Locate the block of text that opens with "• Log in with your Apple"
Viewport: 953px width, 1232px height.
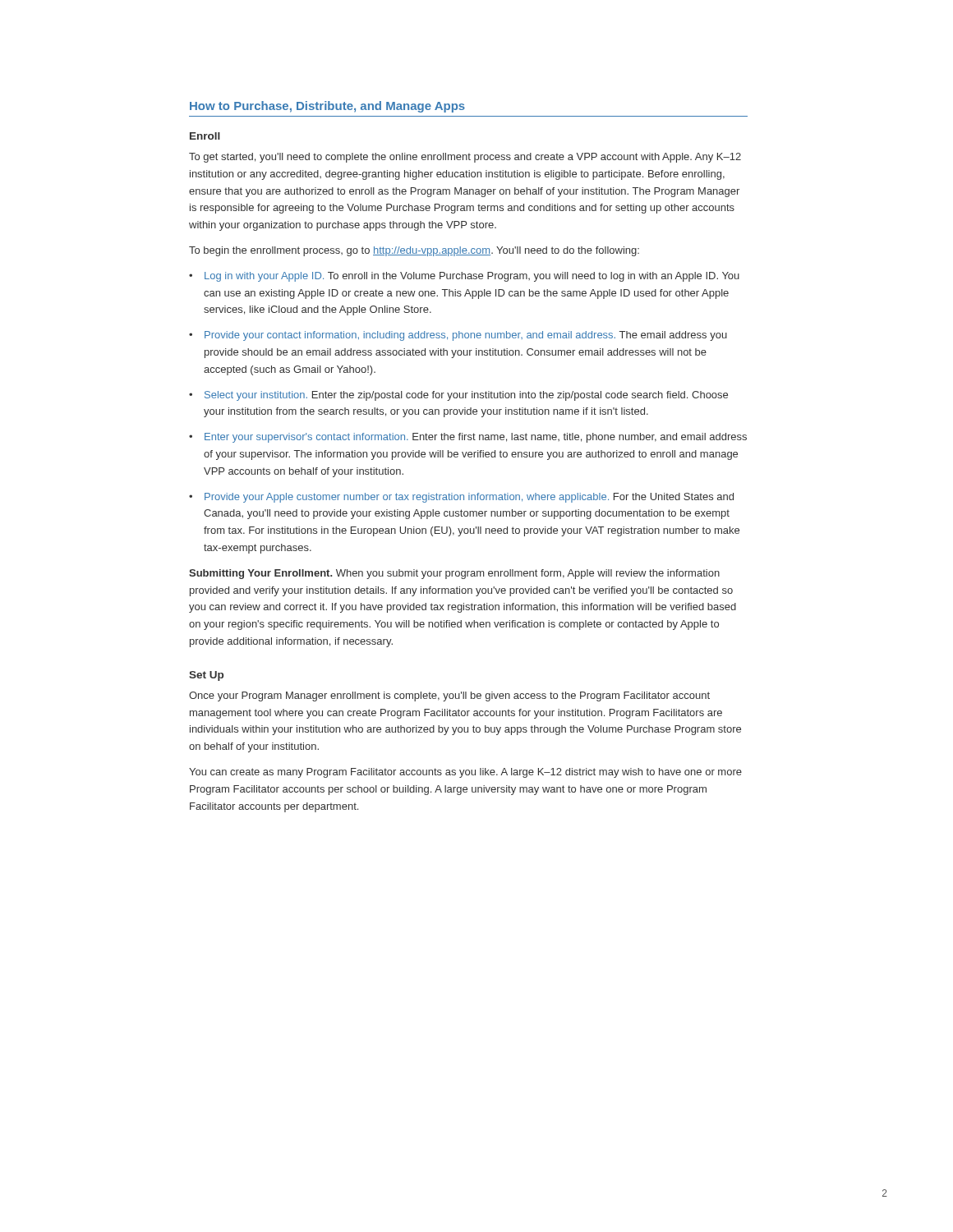tap(468, 293)
